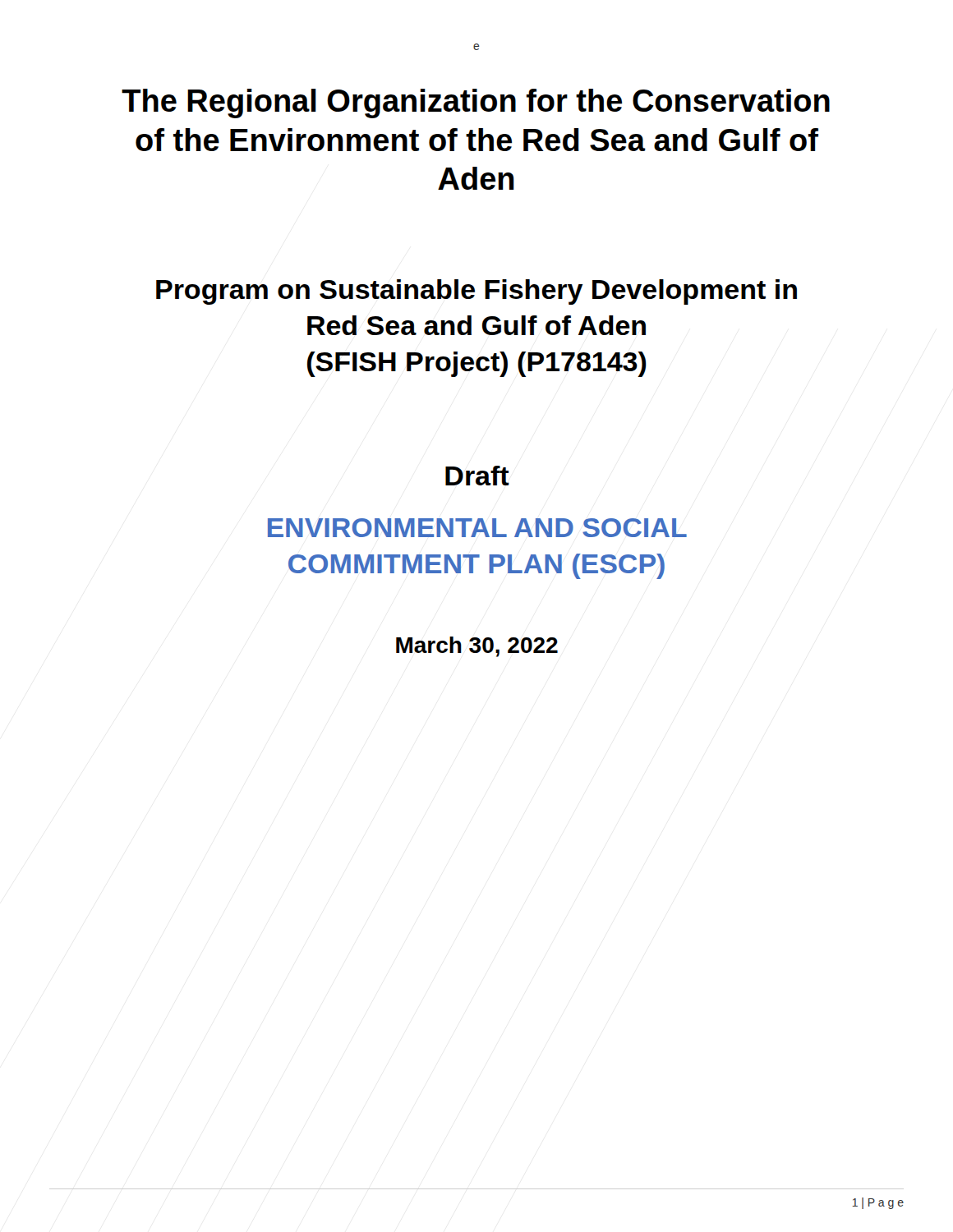This screenshot has width=953, height=1232.
Task: Find the title that says "Program on Sustainable Fishery Development"
Action: click(476, 325)
